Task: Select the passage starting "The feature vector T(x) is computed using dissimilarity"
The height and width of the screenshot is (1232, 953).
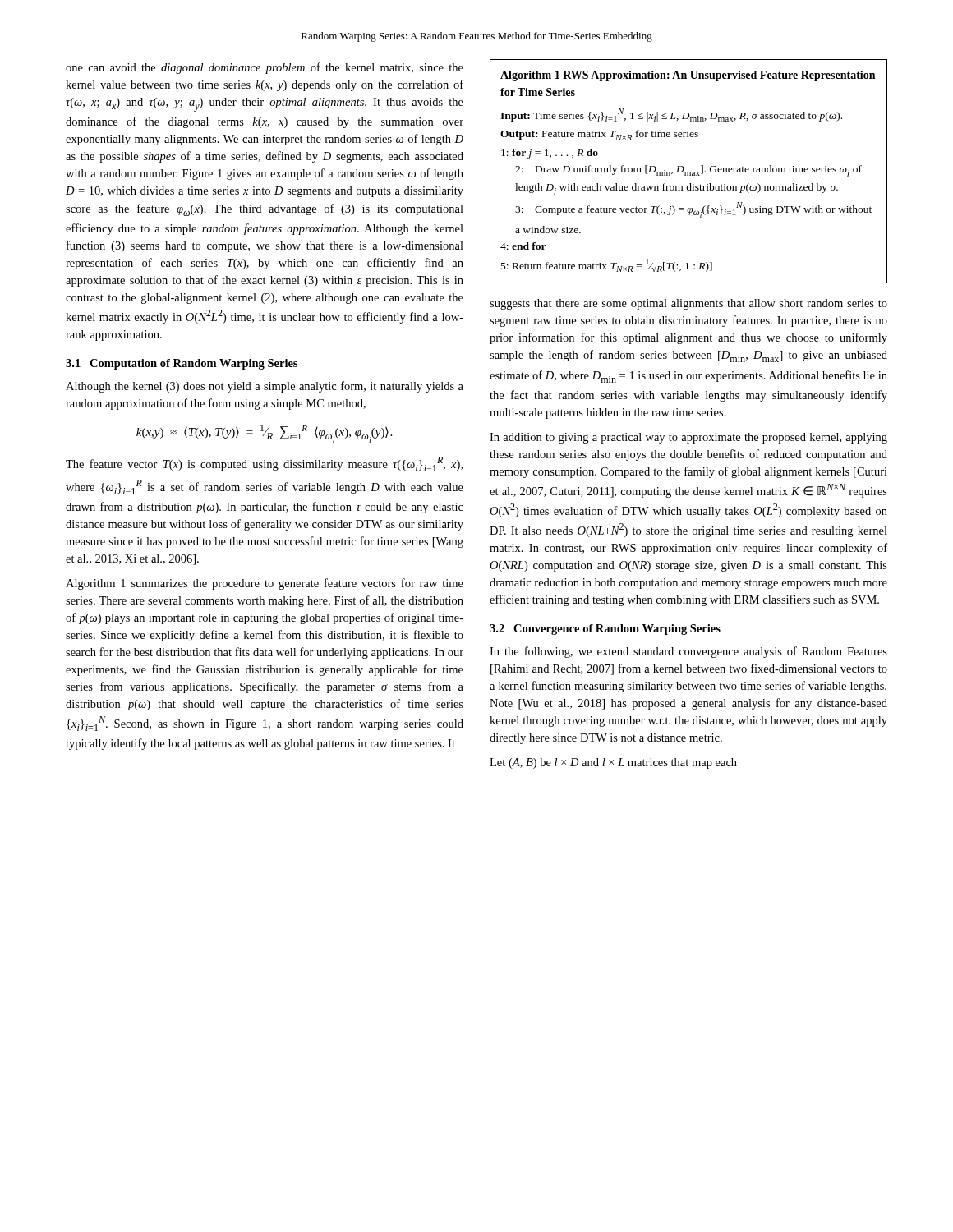Action: tap(265, 603)
